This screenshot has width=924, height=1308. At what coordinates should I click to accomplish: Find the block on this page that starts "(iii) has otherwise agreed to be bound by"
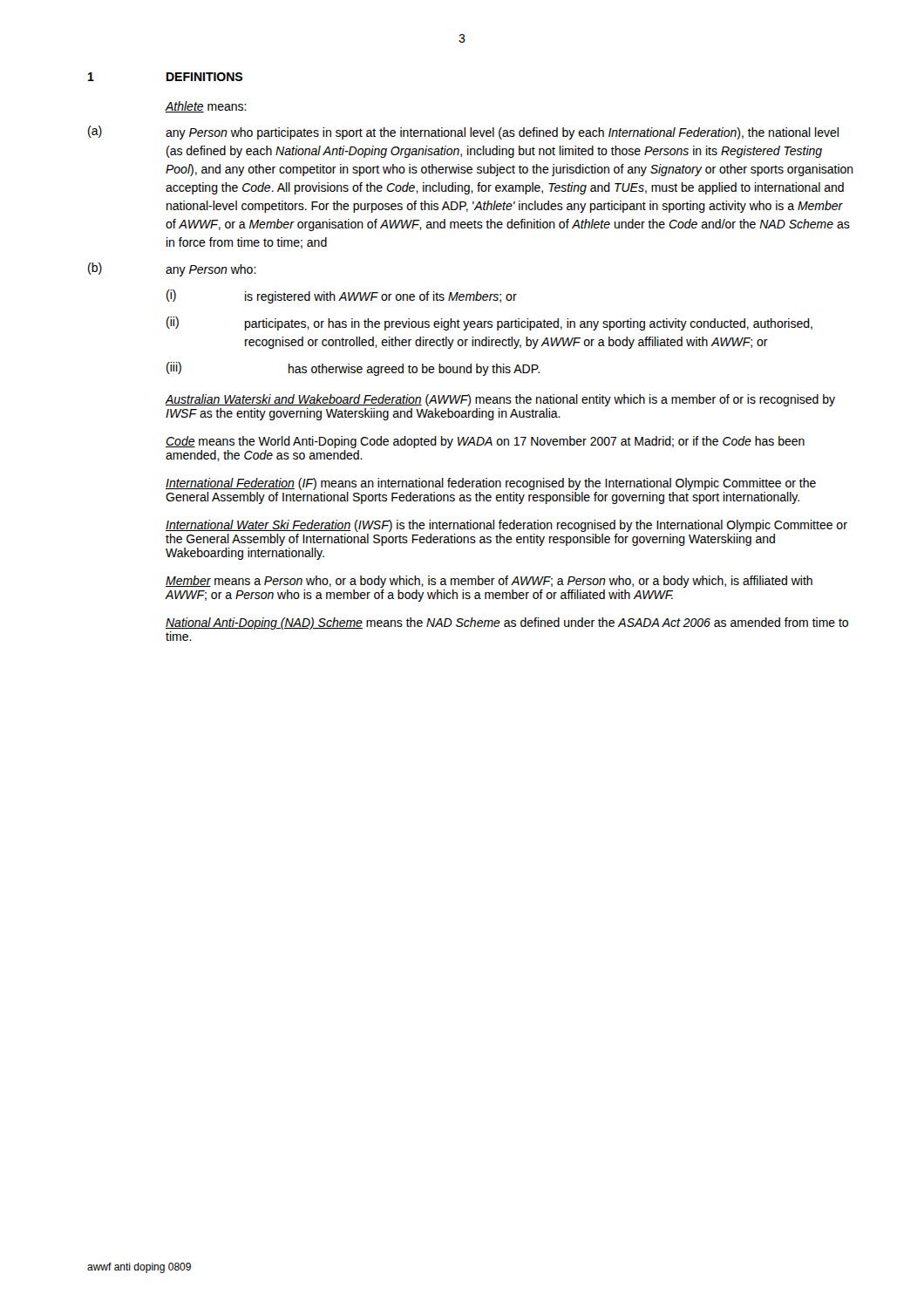(353, 369)
